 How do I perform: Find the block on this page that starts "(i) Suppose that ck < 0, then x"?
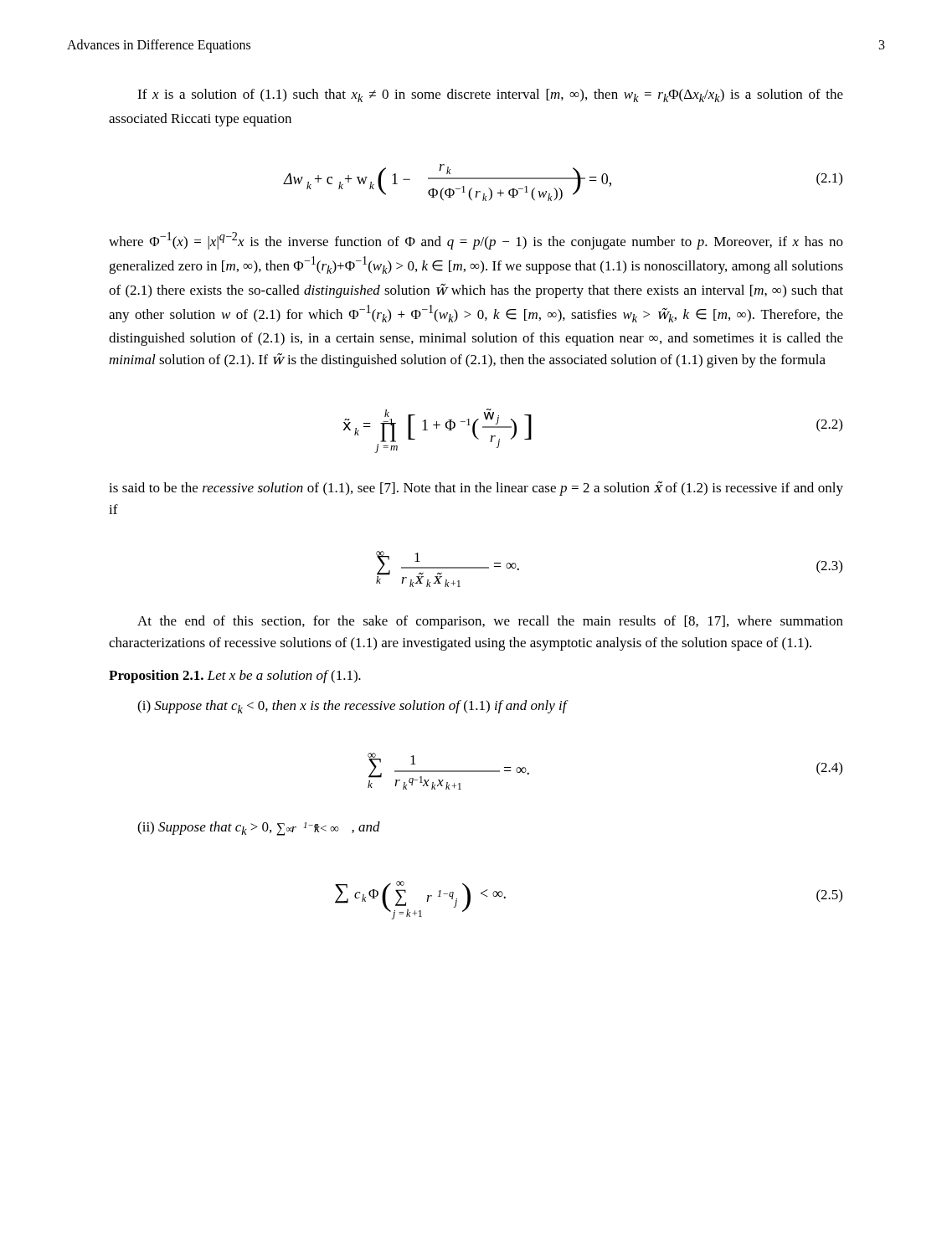pyautogui.click(x=490, y=707)
